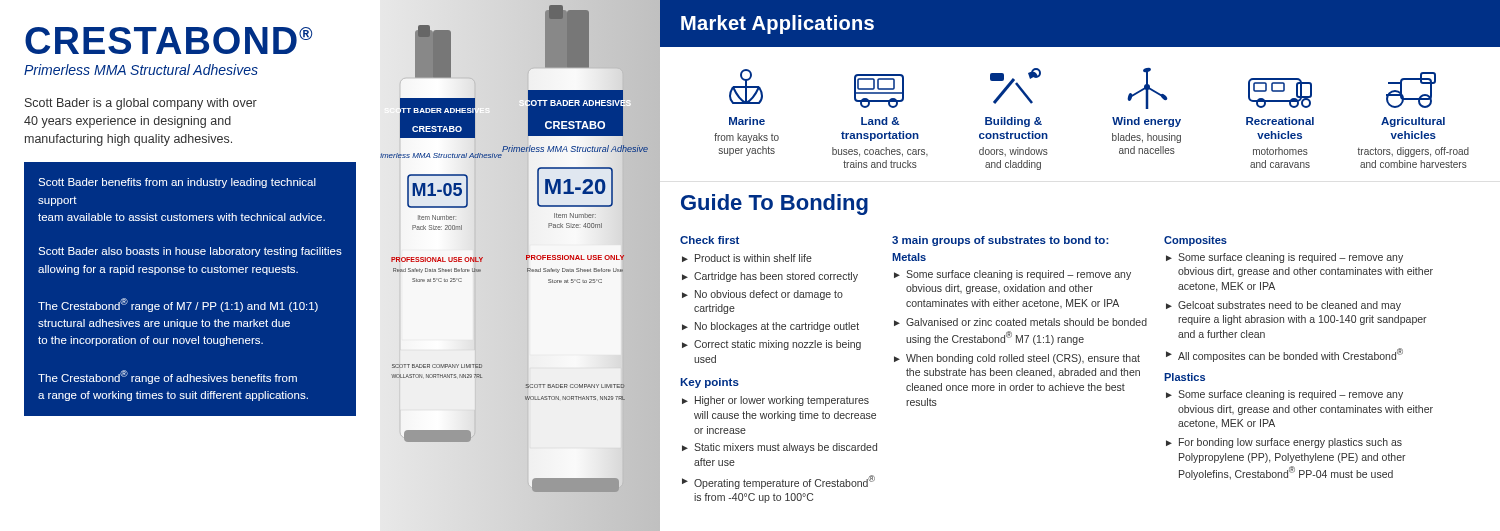Click on the photo
The width and height of the screenshot is (1500, 531).
[520, 266]
